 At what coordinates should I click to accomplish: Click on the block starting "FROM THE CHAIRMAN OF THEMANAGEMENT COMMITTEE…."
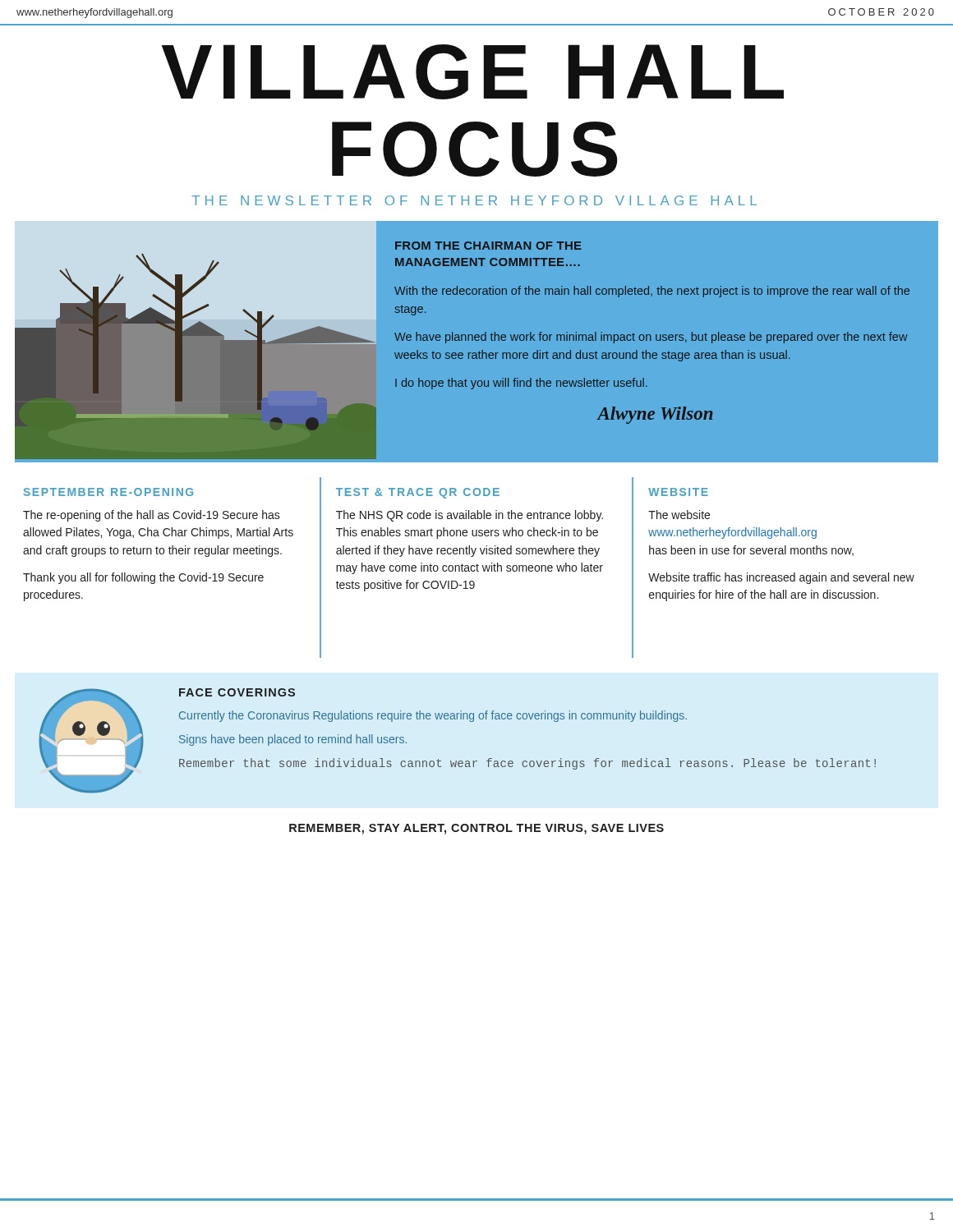656,331
